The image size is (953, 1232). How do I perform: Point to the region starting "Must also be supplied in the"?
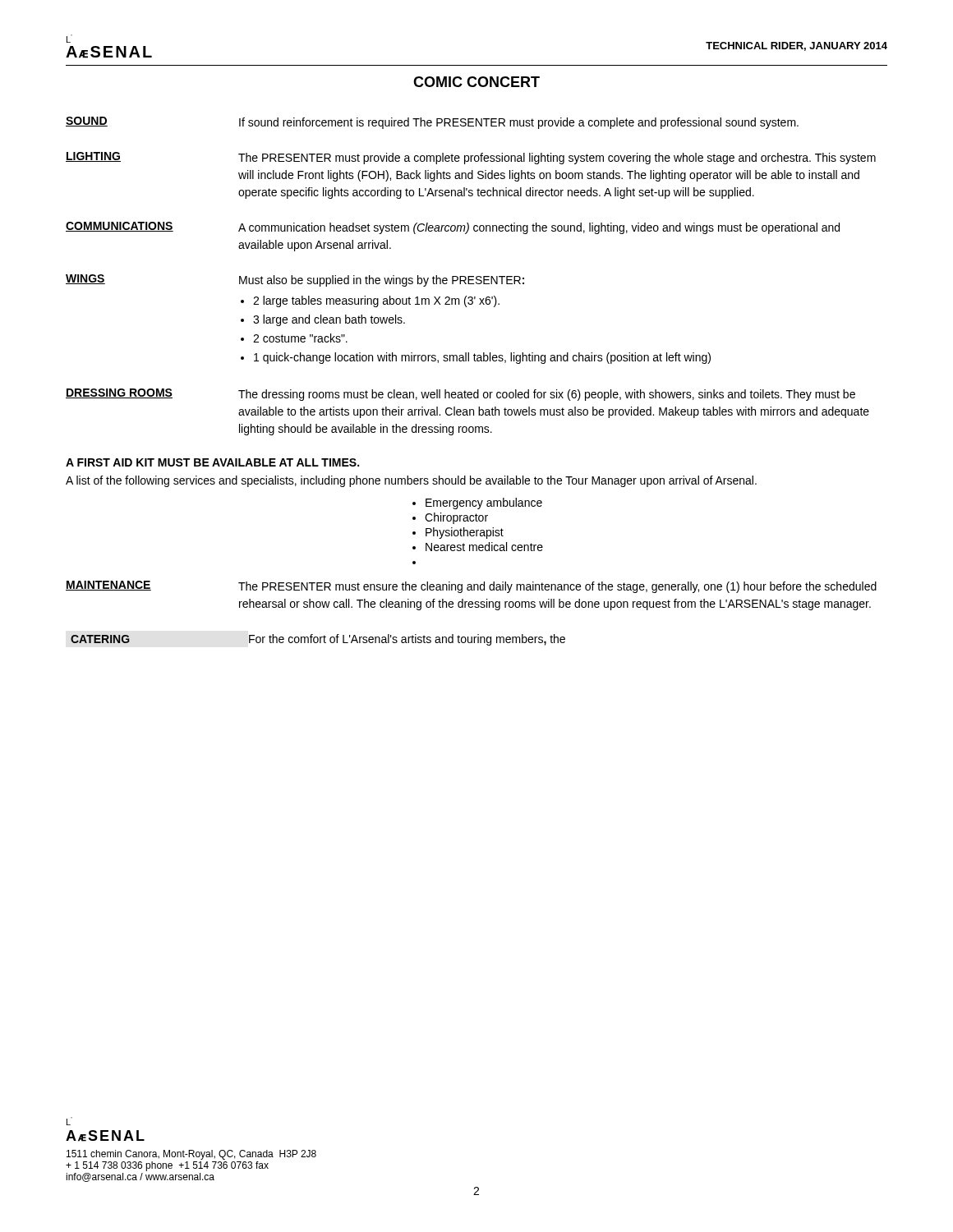pos(382,280)
